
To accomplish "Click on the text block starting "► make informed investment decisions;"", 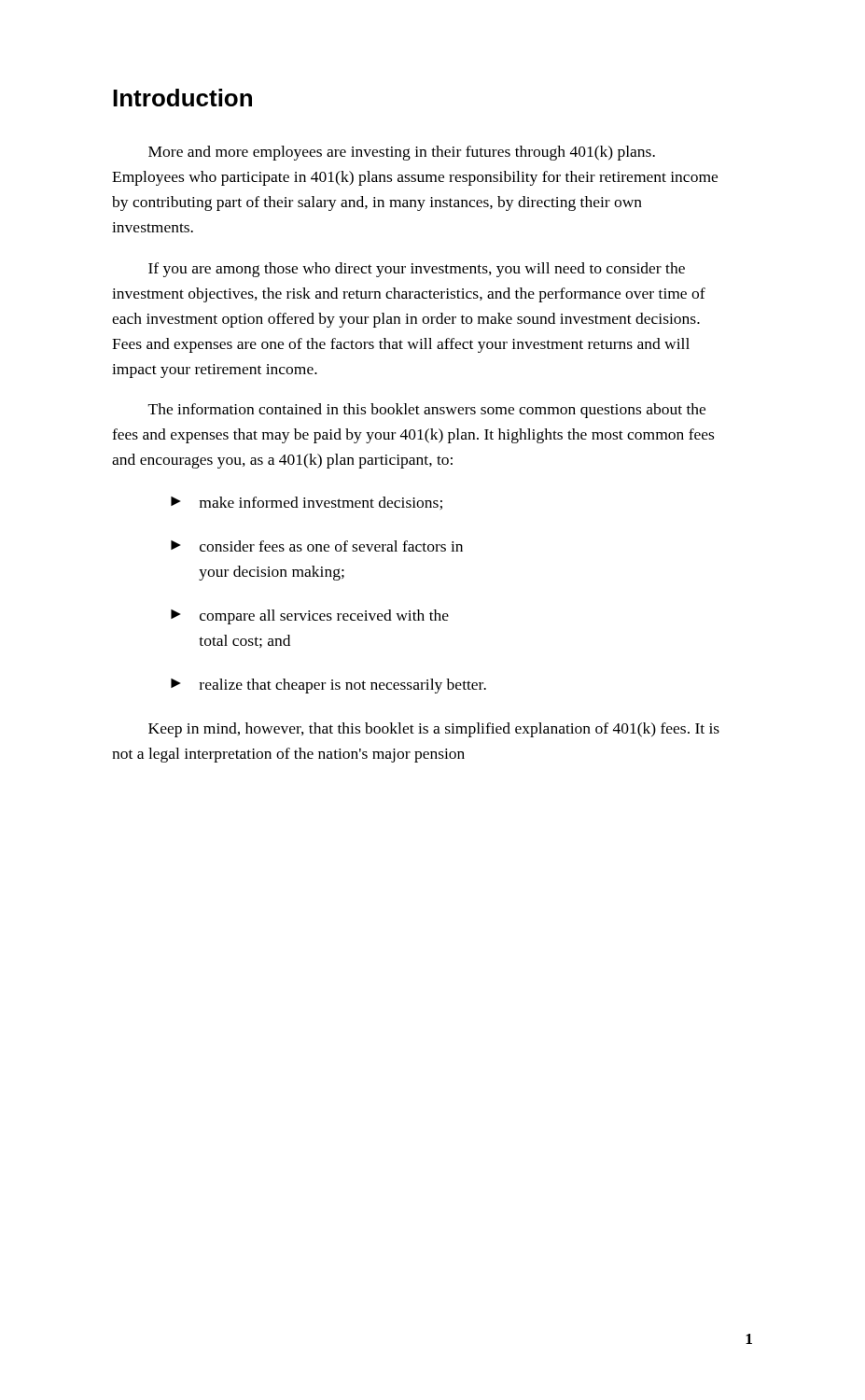I will pos(306,502).
